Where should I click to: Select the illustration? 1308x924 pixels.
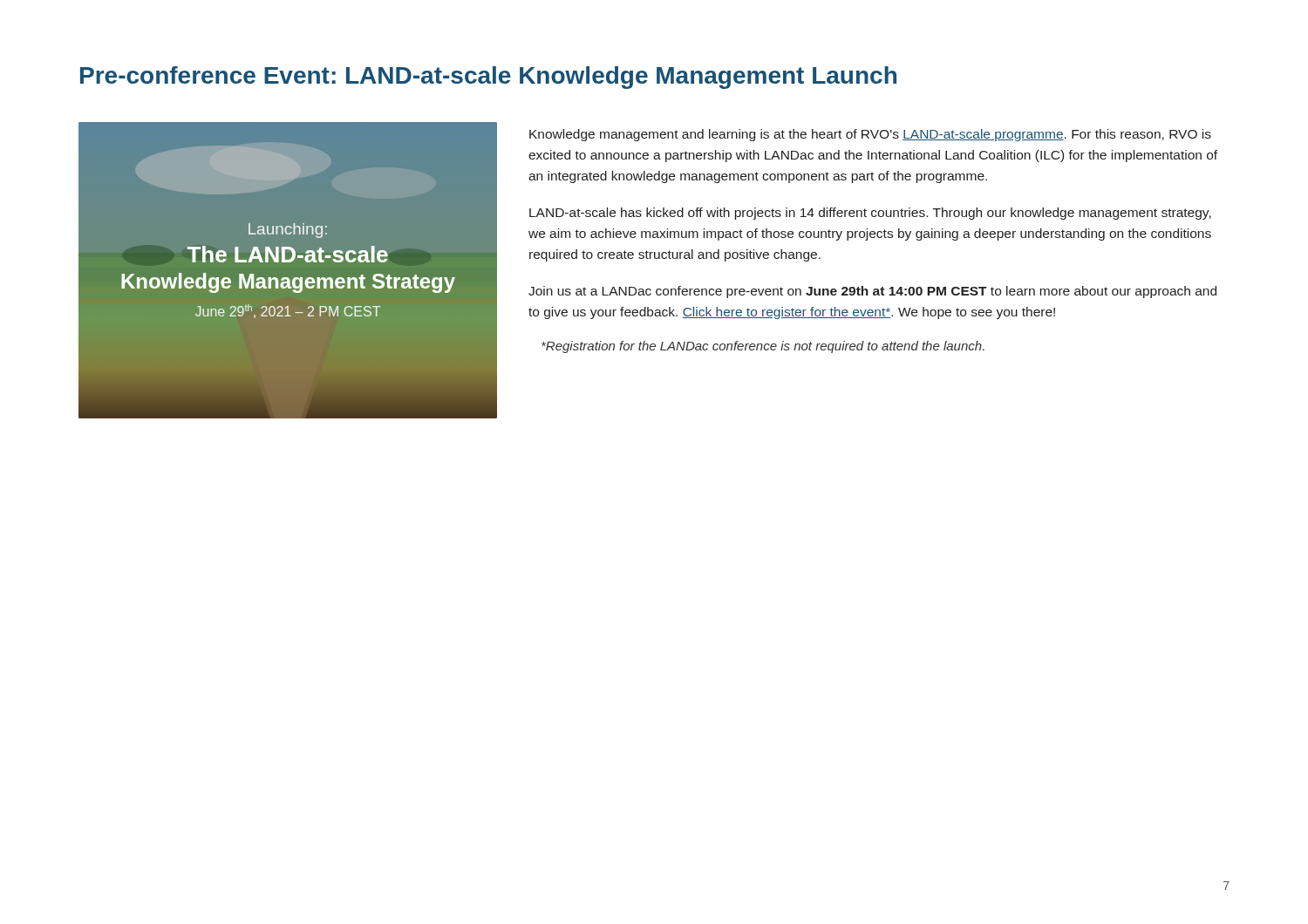tap(288, 270)
